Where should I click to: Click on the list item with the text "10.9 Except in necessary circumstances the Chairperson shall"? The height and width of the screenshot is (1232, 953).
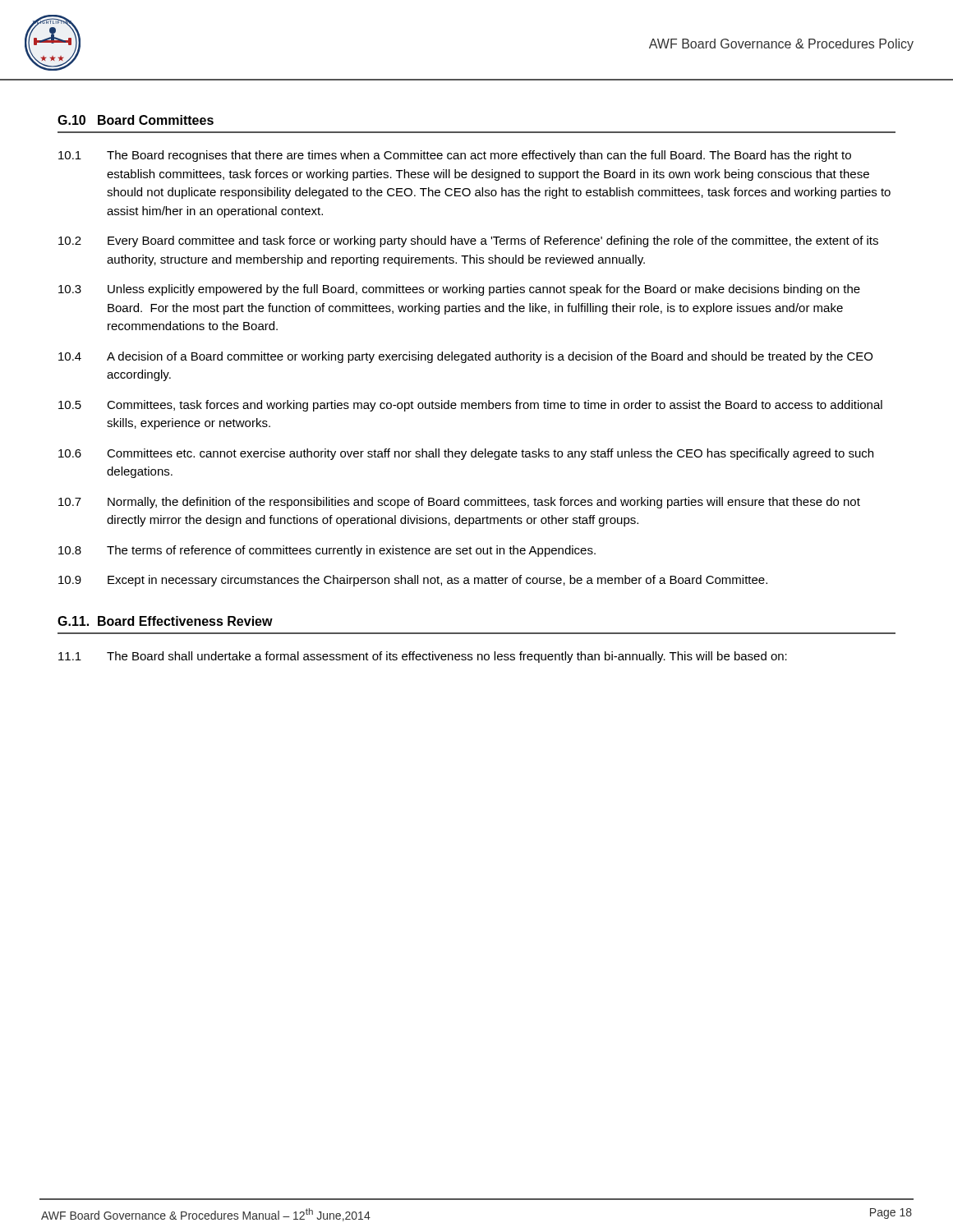[476, 580]
